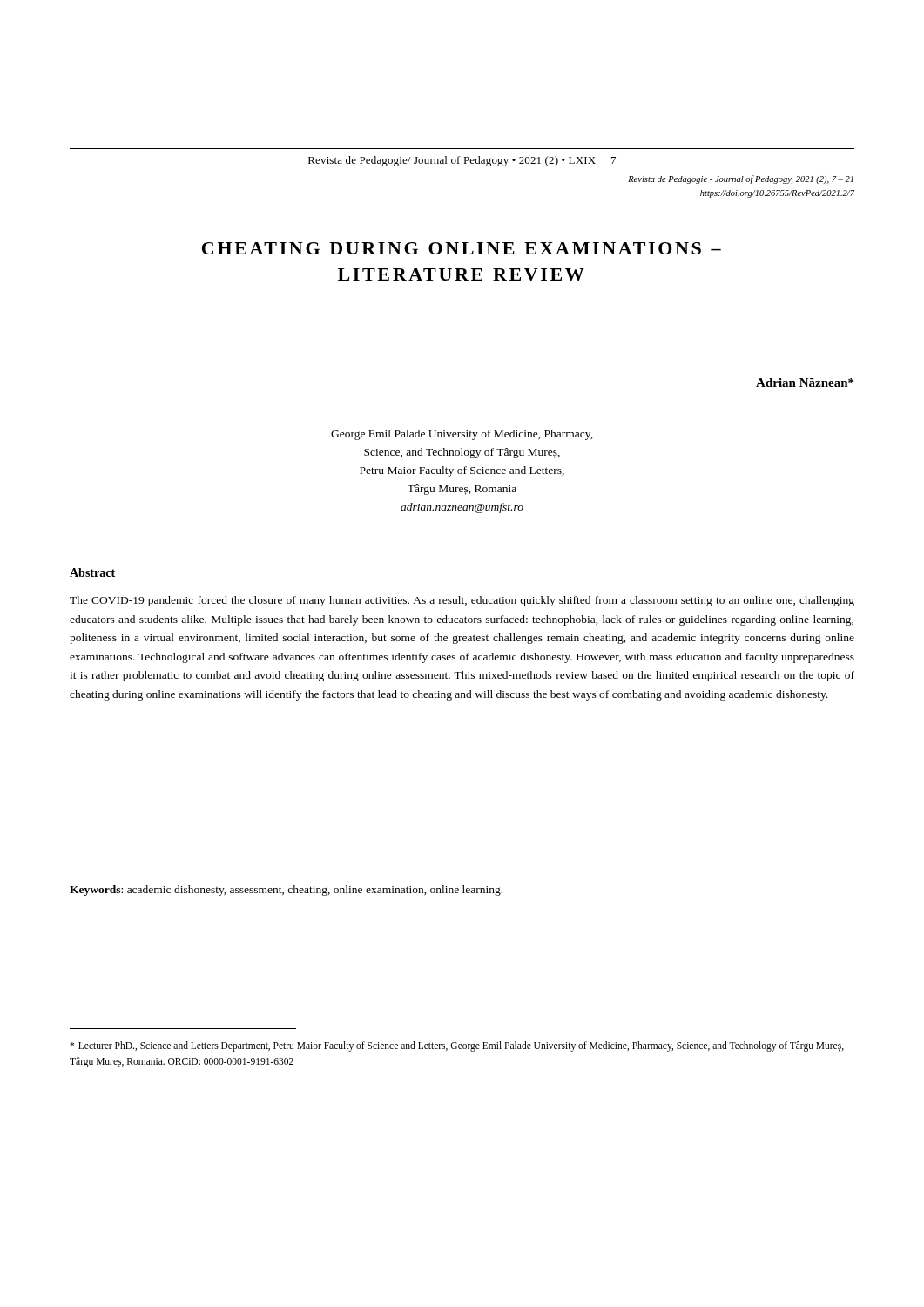Click on the element starting "CHEATING DURING ONLINE EXAMINATIONS"
The width and height of the screenshot is (924, 1307).
(462, 261)
